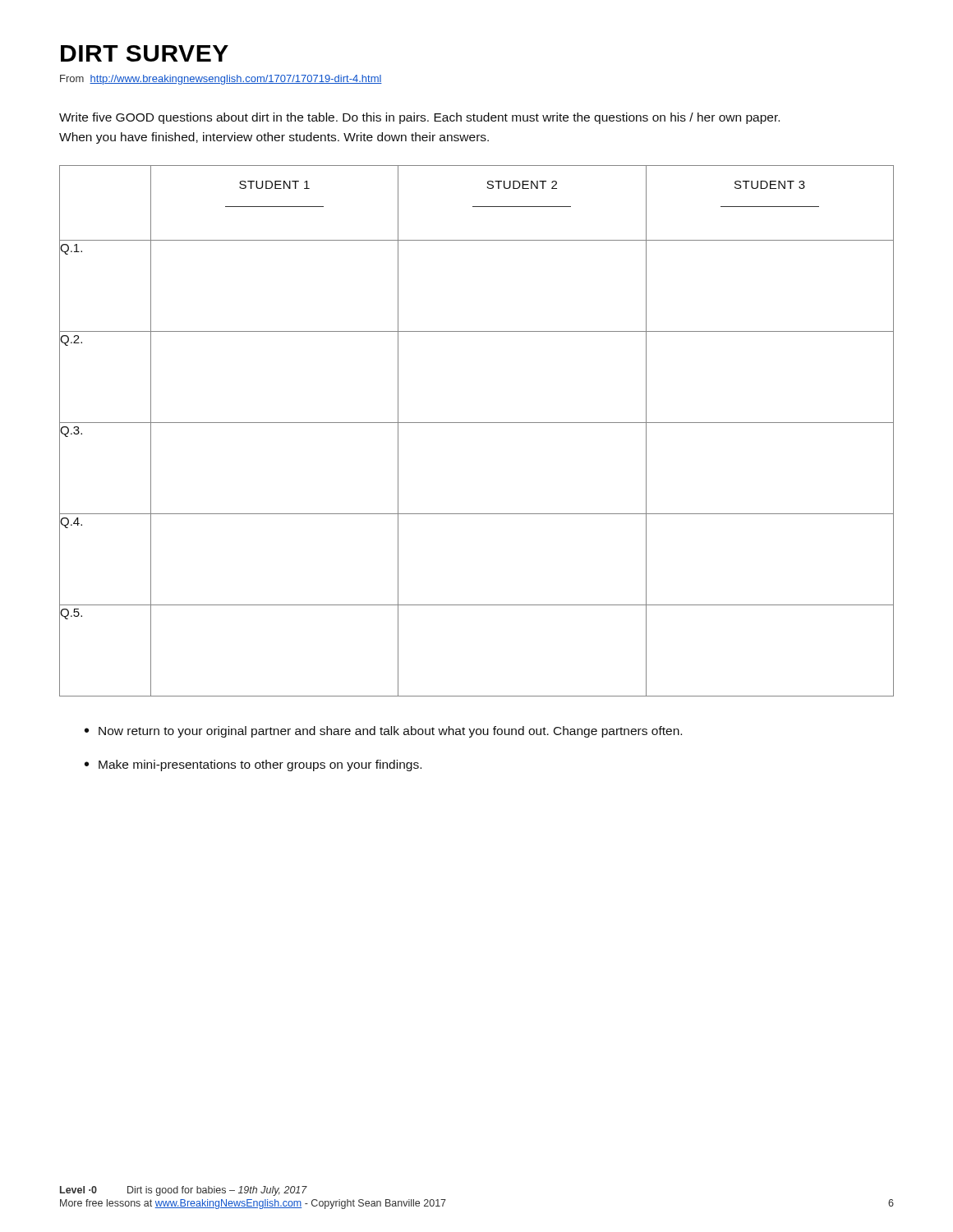This screenshot has width=953, height=1232.
Task: Click the title
Action: pyautogui.click(x=476, y=53)
